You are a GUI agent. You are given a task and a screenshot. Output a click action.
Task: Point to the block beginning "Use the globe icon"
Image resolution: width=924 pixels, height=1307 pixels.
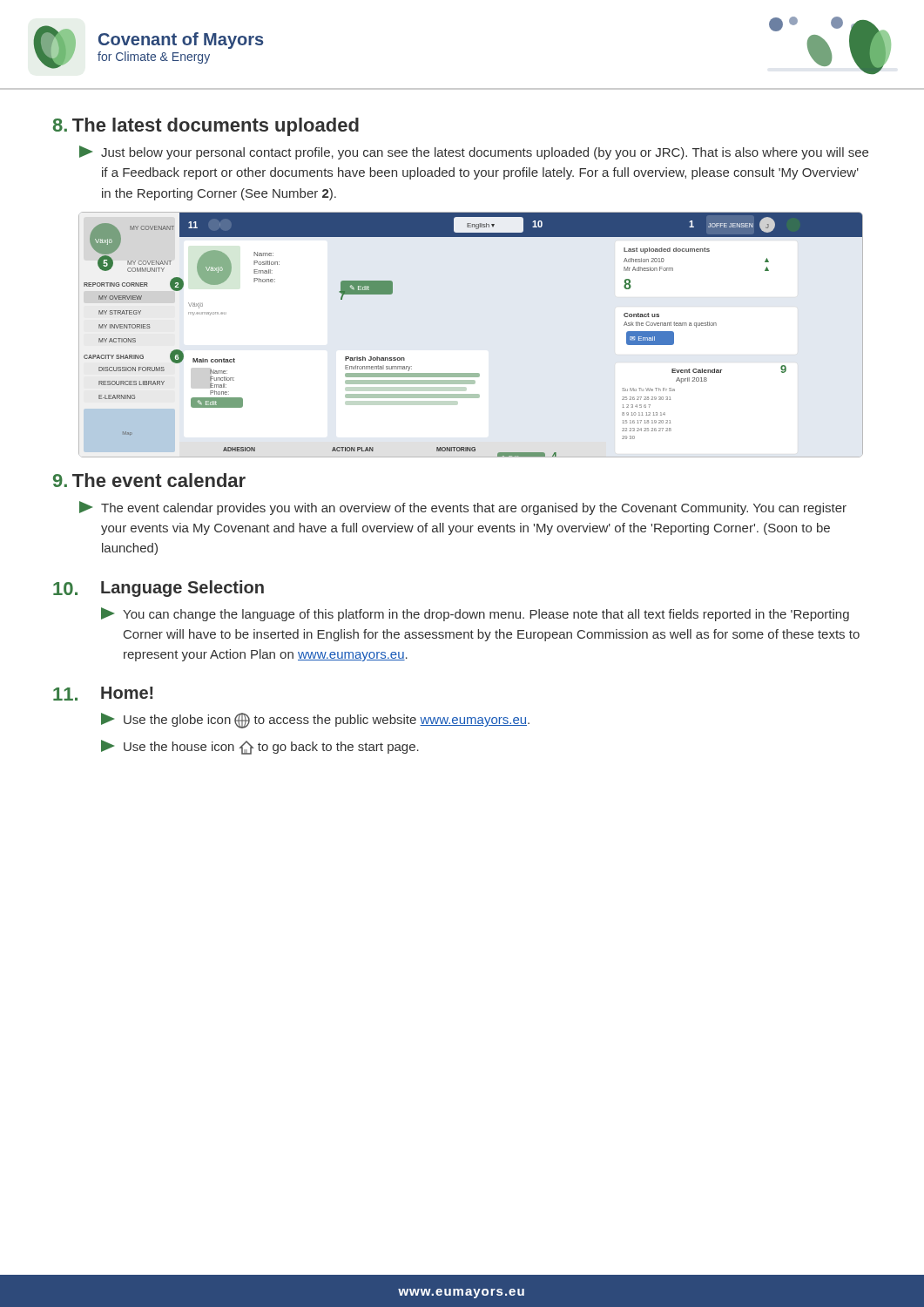coord(486,734)
